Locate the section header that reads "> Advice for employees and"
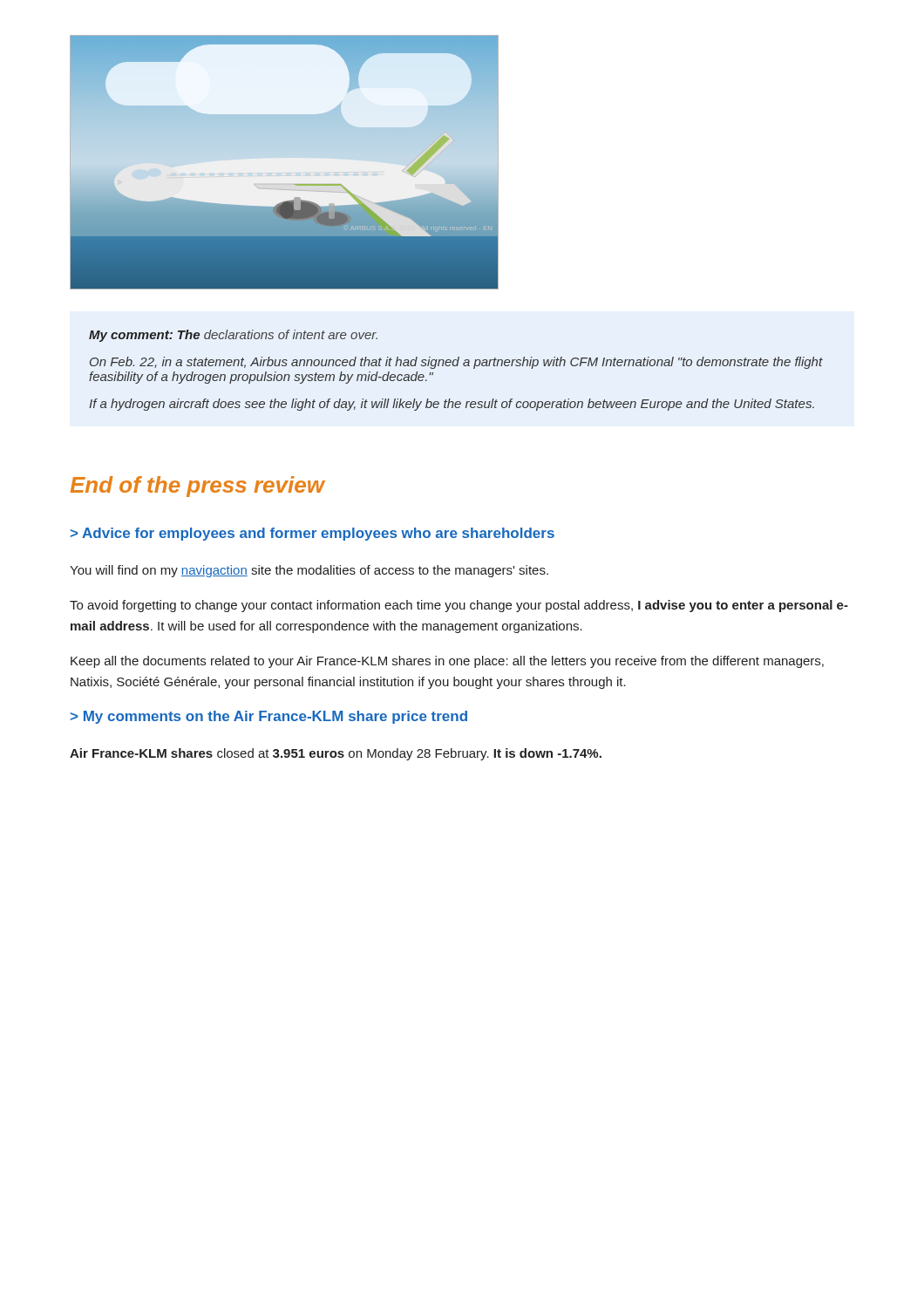Viewport: 924px width, 1308px height. 312,533
